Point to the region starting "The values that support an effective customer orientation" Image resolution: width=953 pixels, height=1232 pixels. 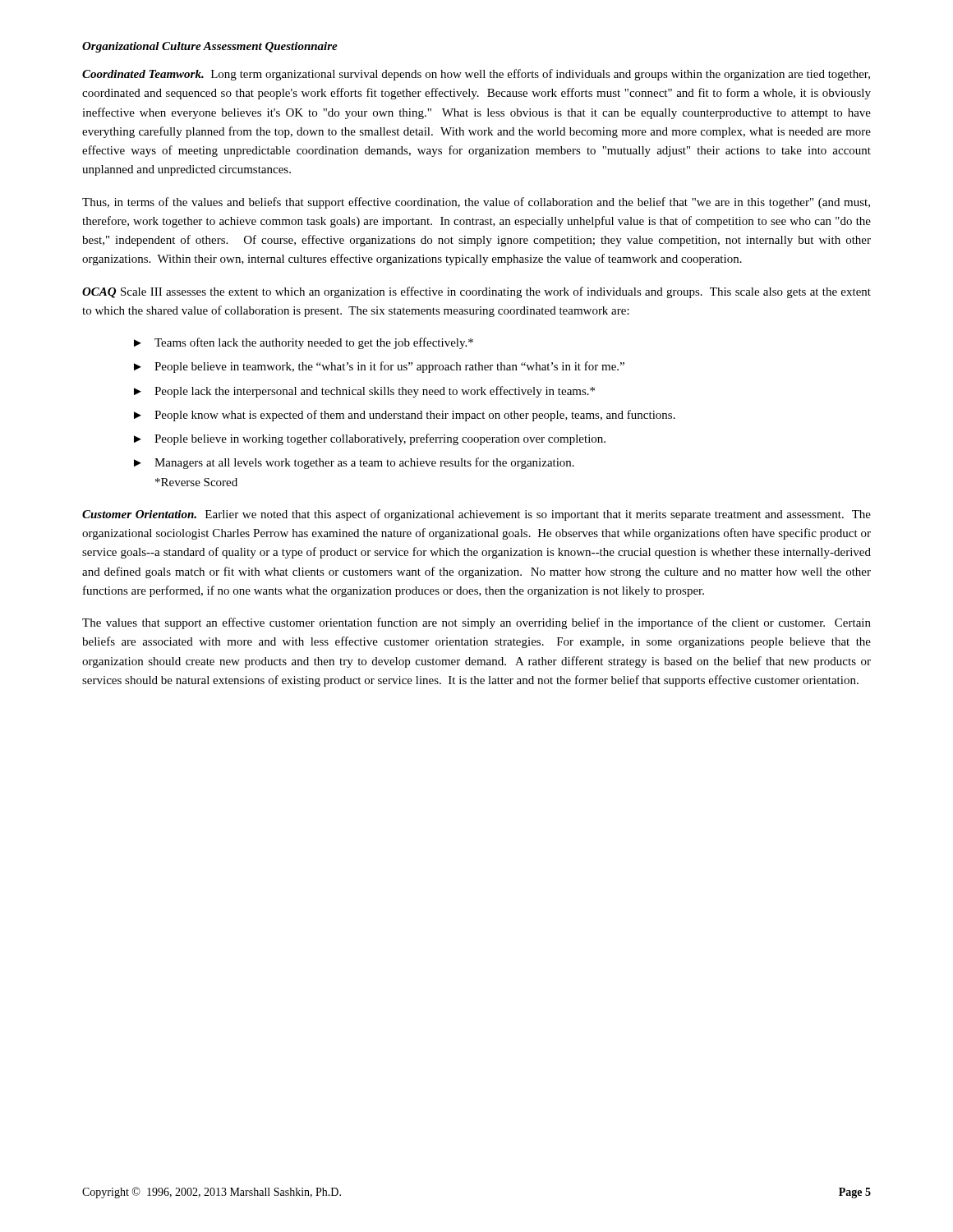click(x=476, y=651)
